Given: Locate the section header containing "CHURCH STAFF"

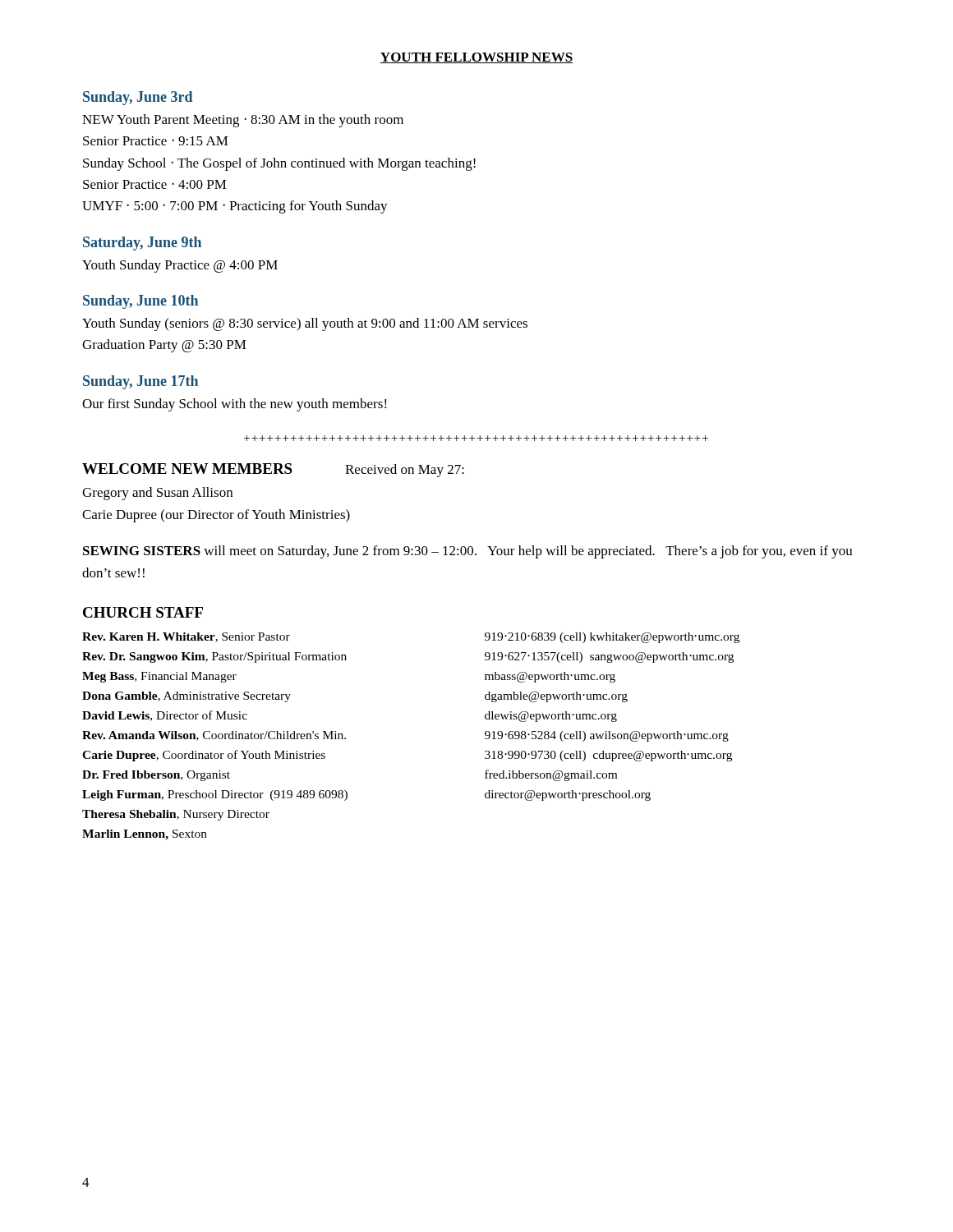Looking at the screenshot, I should (x=143, y=612).
